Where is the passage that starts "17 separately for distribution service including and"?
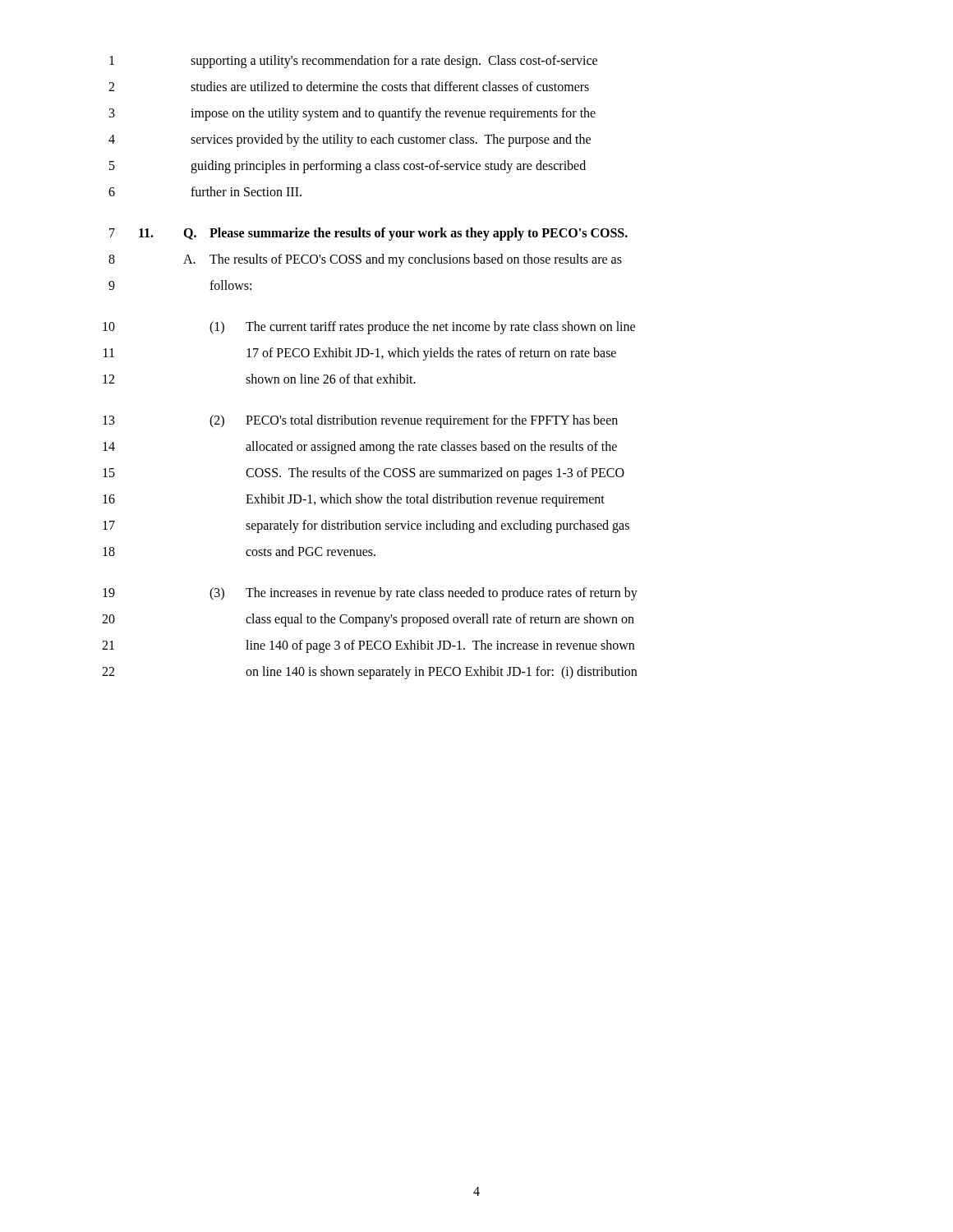Screen dimensions: 1232x953 coord(485,525)
